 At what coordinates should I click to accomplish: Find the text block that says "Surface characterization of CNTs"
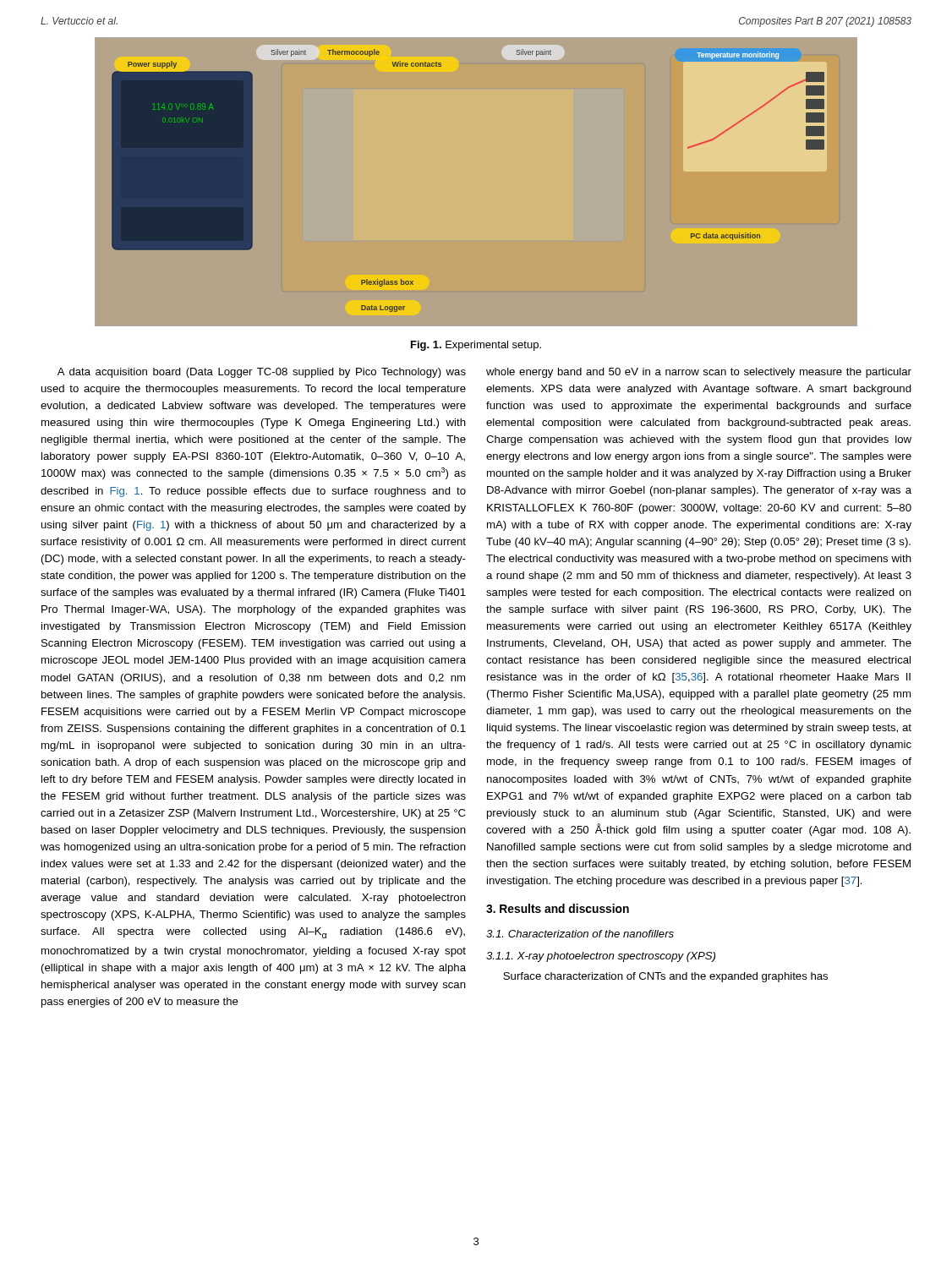699,976
